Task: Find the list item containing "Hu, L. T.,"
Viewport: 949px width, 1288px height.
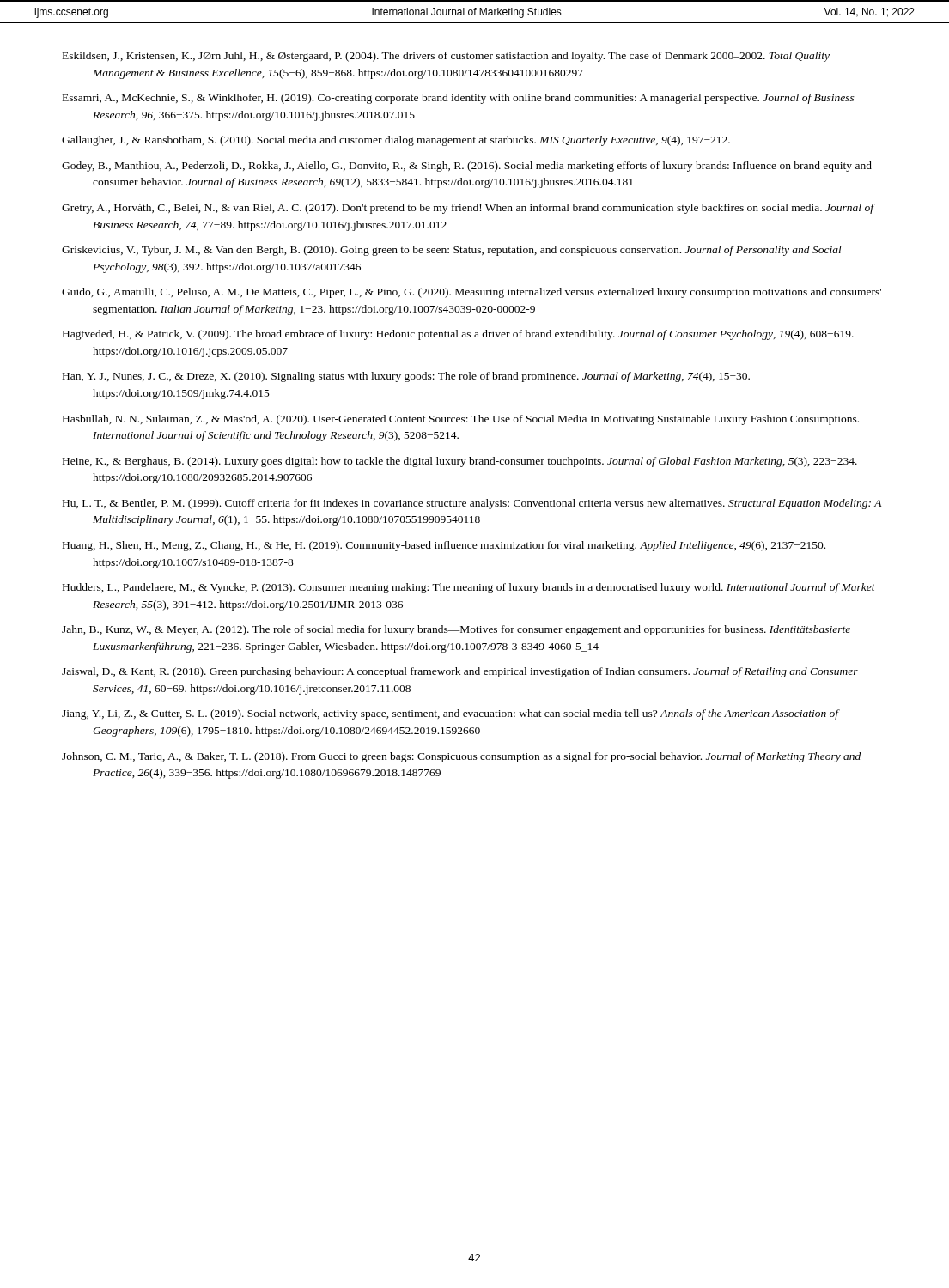Action: pos(472,511)
